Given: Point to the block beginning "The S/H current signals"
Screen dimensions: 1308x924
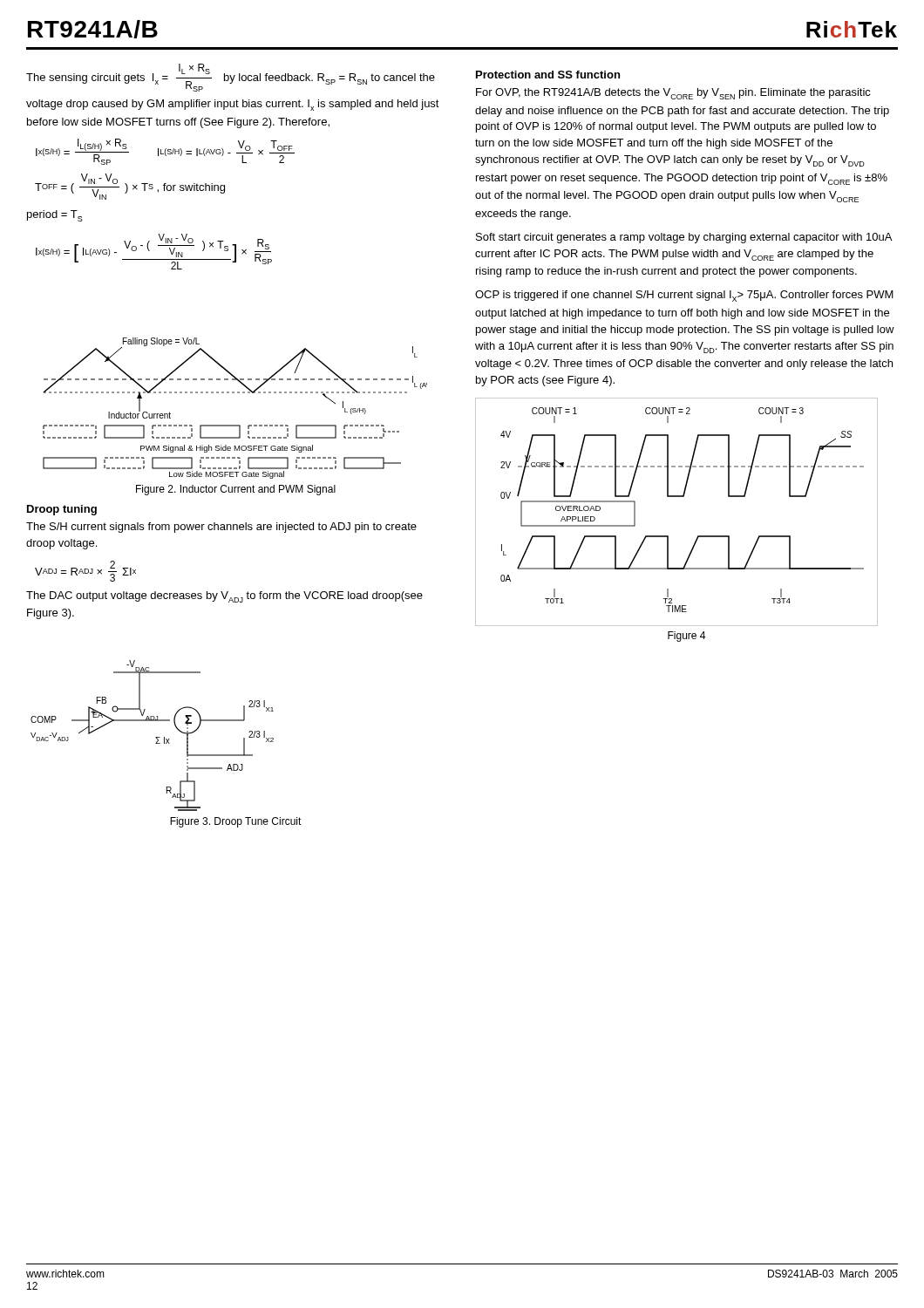Looking at the screenshot, I should [221, 534].
